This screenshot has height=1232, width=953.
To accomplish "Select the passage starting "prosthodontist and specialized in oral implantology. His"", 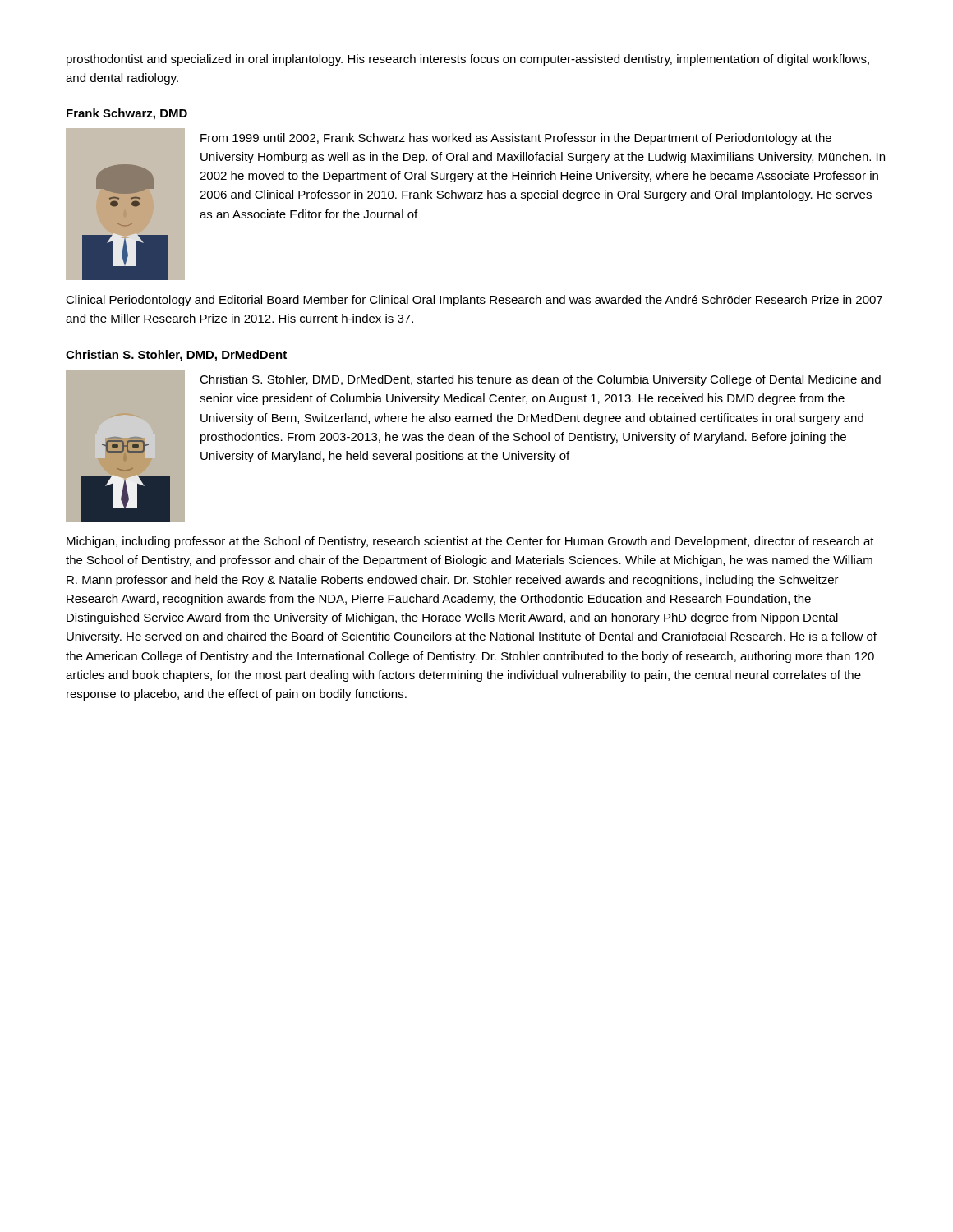I will click(468, 68).
